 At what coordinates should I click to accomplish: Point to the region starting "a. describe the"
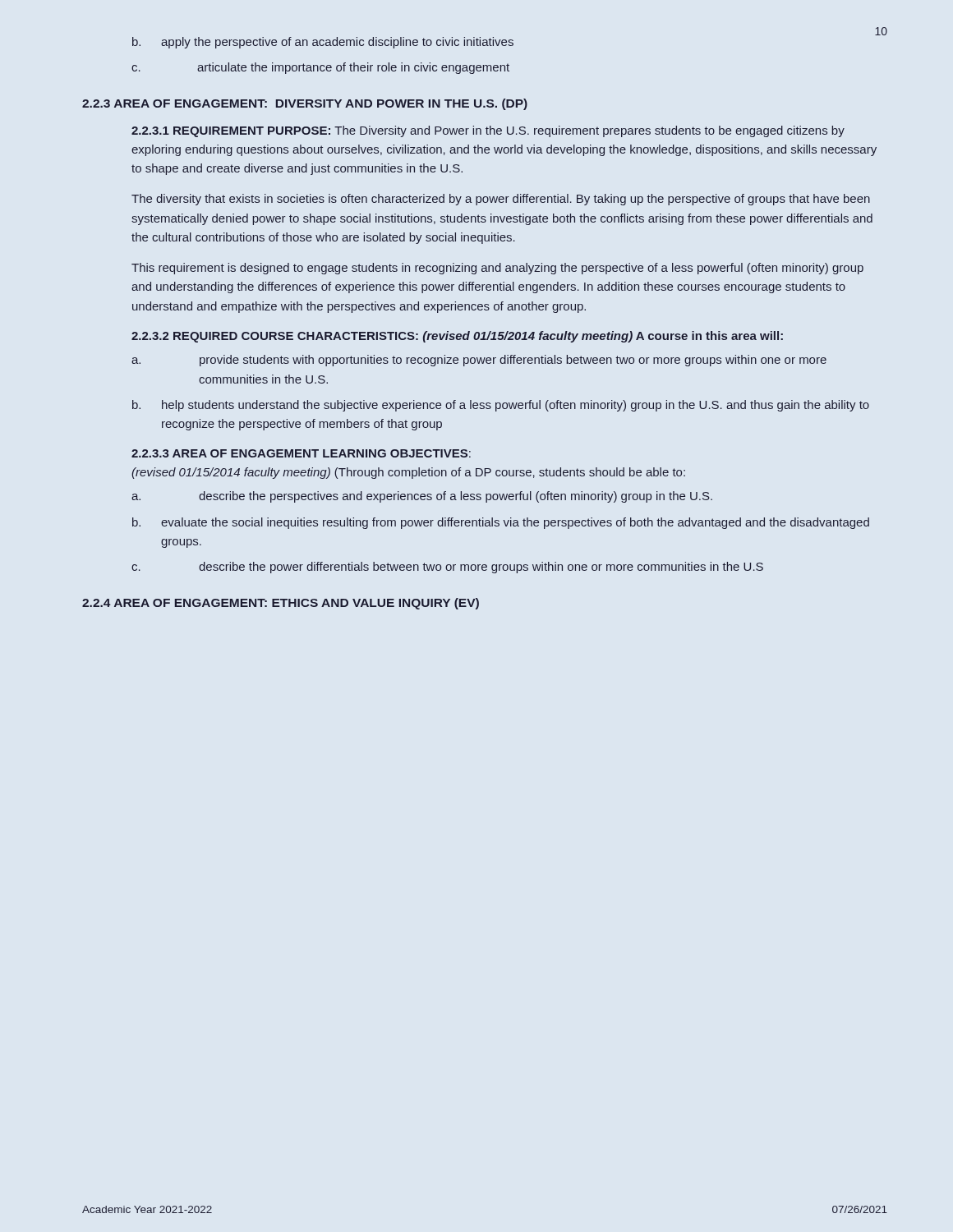click(422, 496)
